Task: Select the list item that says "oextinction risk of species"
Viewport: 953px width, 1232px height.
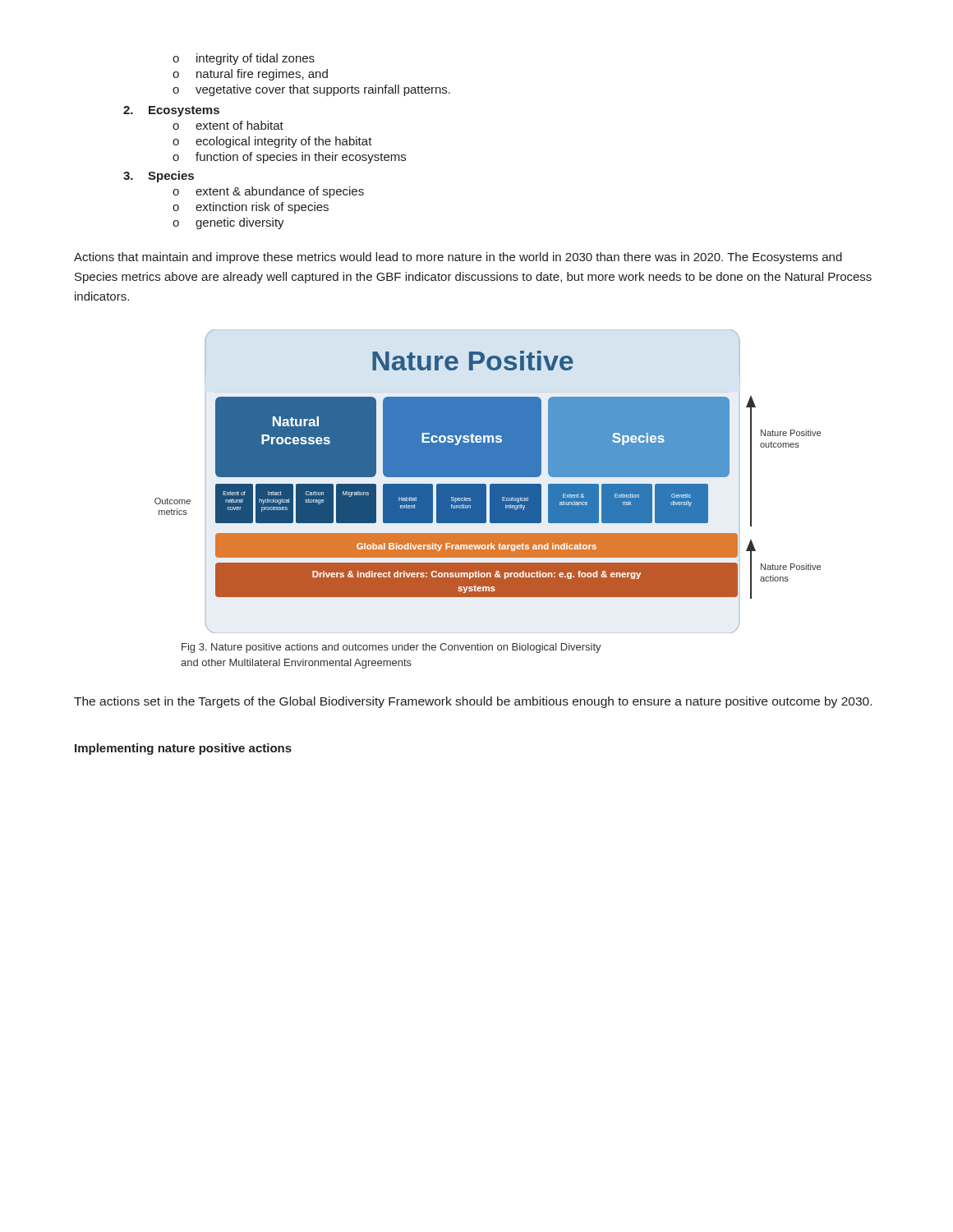Action: pyautogui.click(x=251, y=207)
